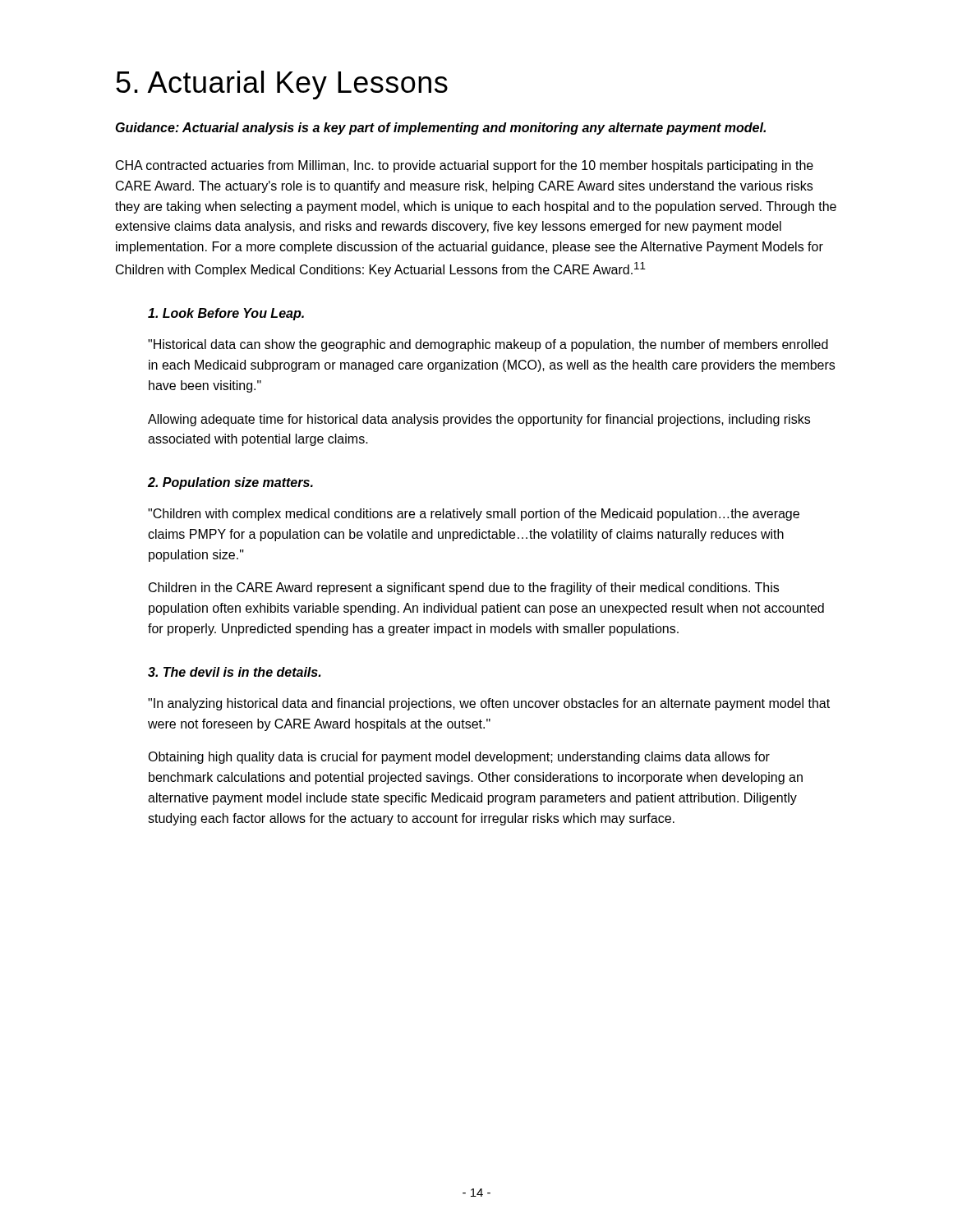Click on the title that says "5. Actuarial Key"
This screenshot has width=953, height=1232.
[282, 85]
